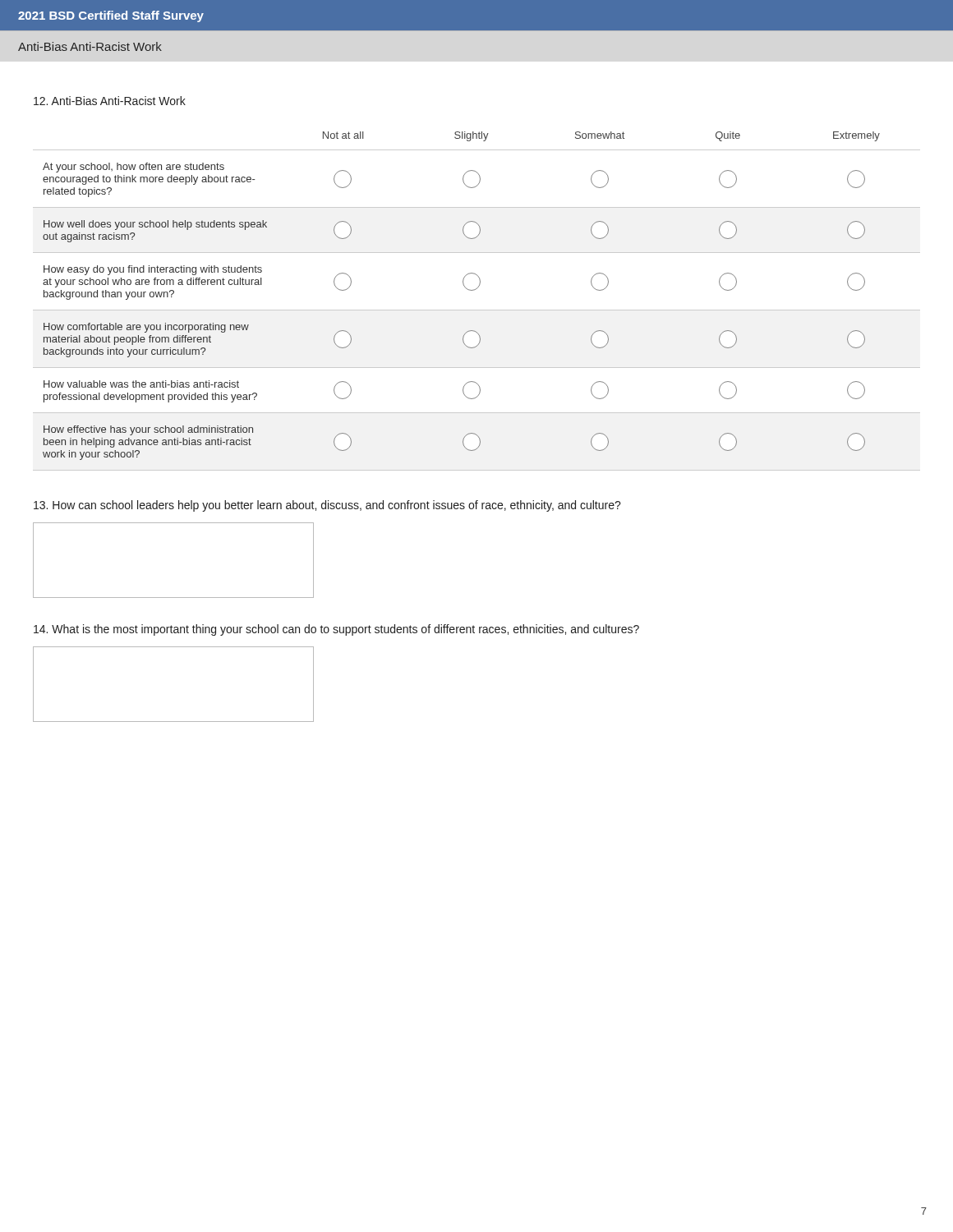This screenshot has height=1232, width=953.
Task: Locate the text block that reads "What is the"
Action: (x=336, y=629)
